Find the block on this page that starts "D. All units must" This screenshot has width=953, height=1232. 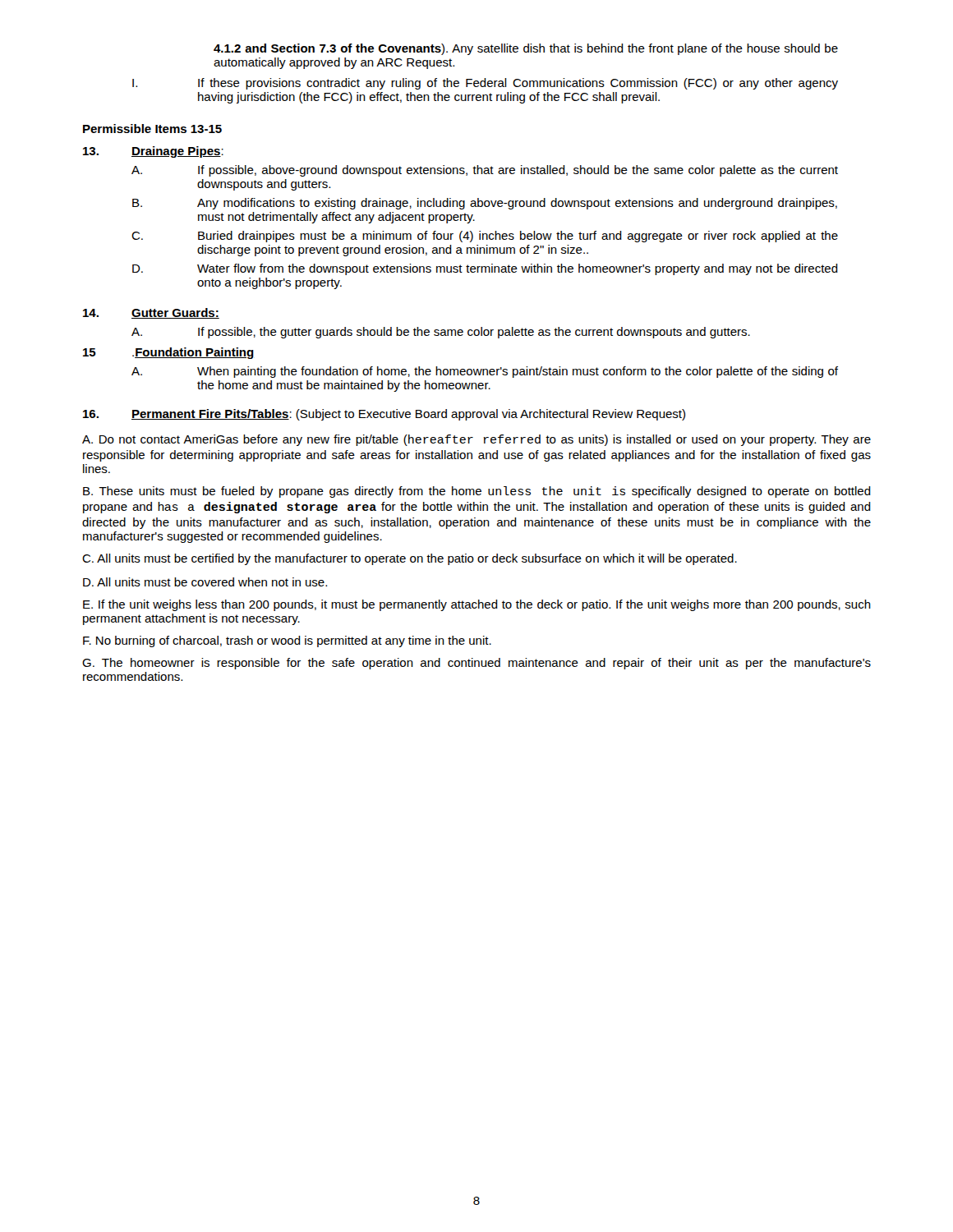pos(205,582)
